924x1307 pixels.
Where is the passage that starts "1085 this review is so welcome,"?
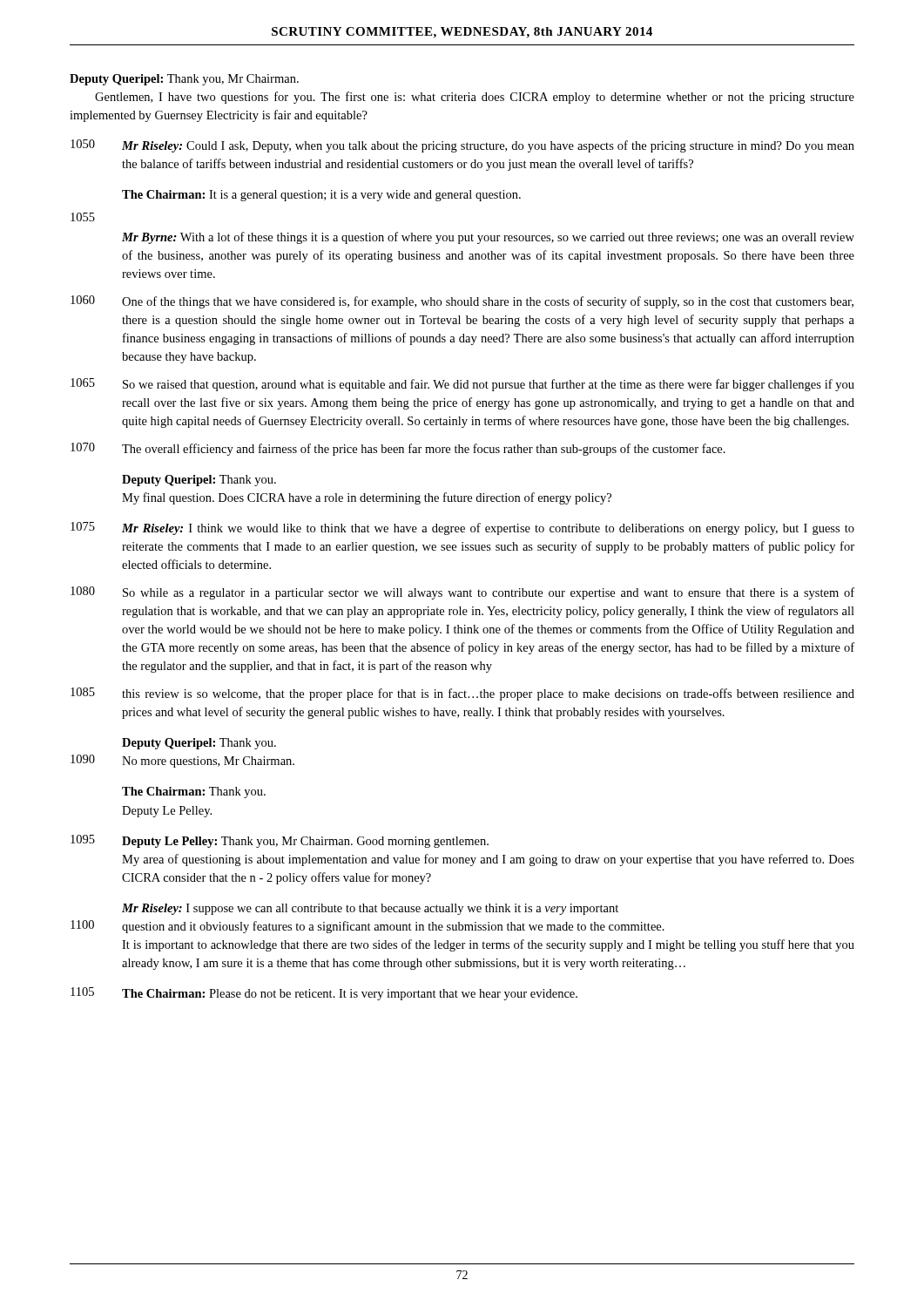pos(462,704)
